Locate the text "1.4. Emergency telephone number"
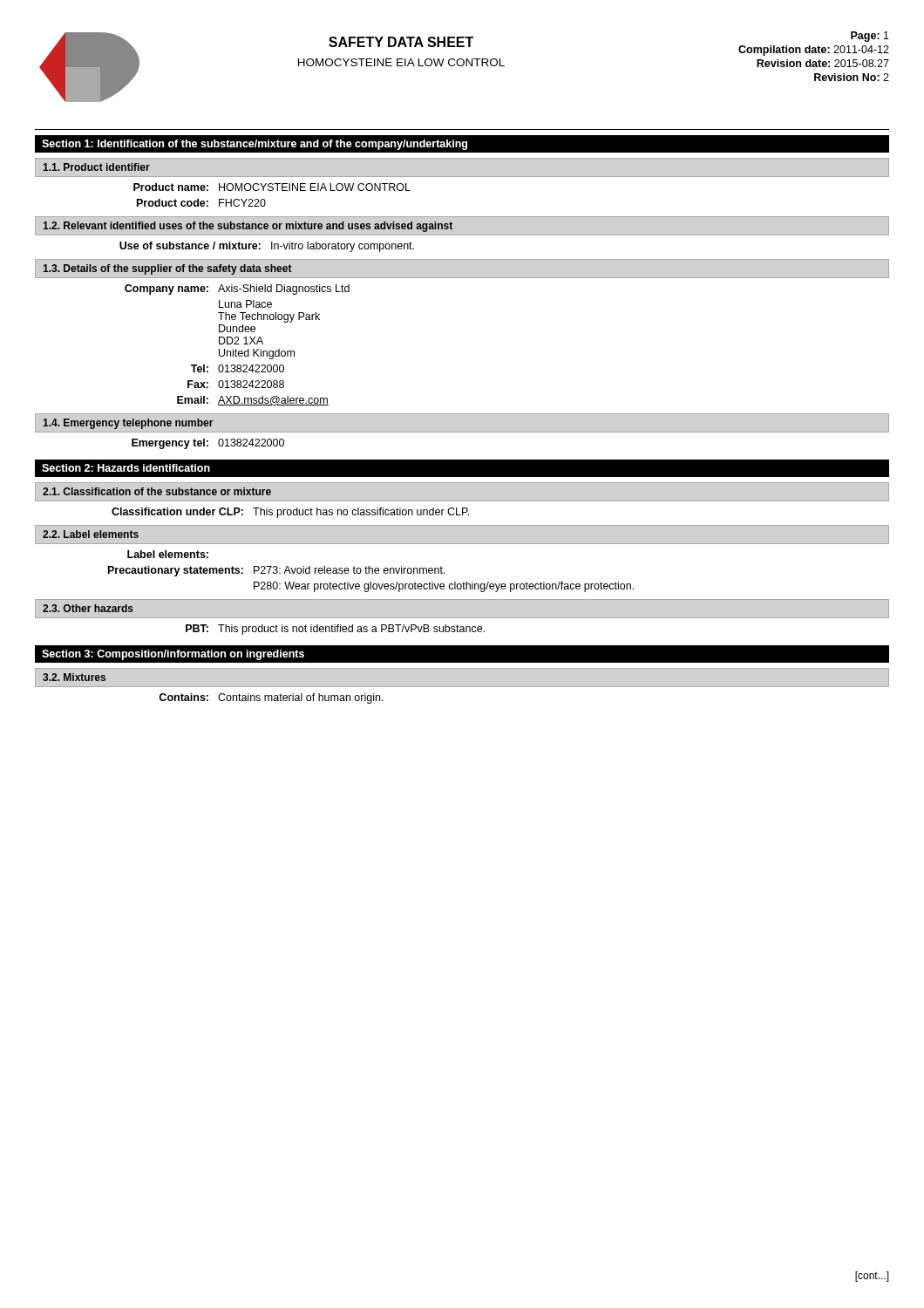The image size is (924, 1308). pos(128,423)
